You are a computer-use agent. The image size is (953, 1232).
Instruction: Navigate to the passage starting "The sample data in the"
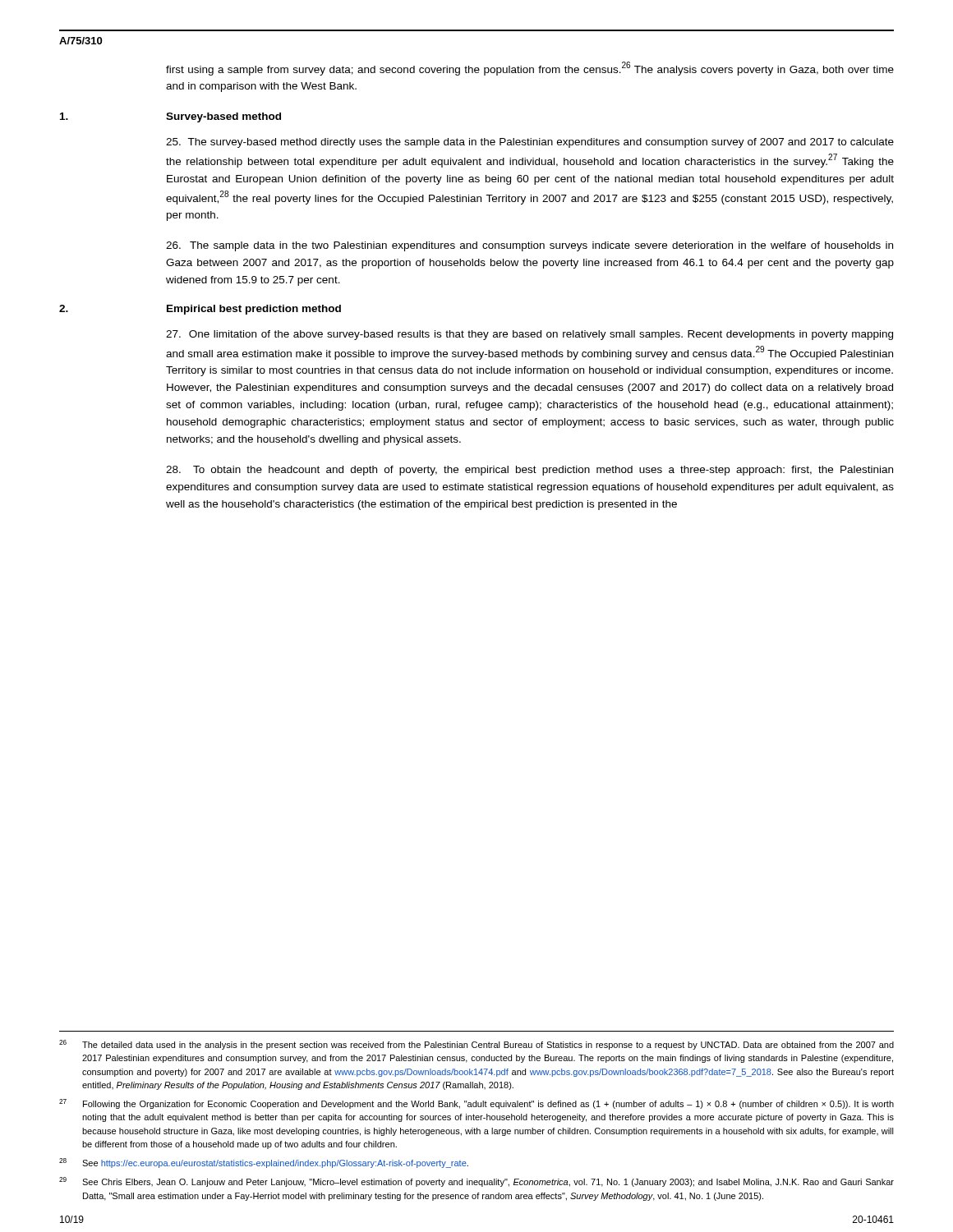point(530,262)
